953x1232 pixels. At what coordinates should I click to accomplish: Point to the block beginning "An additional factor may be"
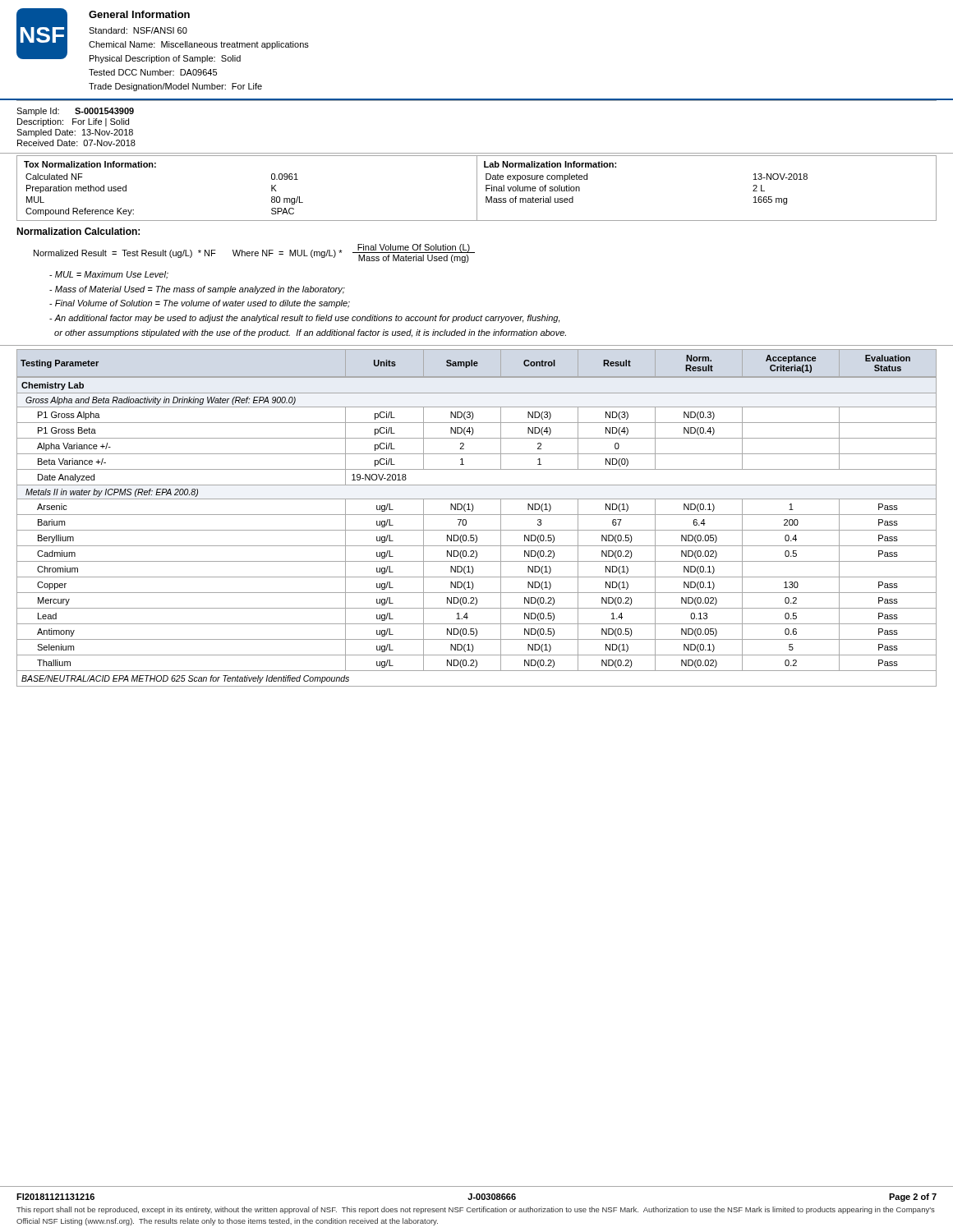[x=308, y=325]
